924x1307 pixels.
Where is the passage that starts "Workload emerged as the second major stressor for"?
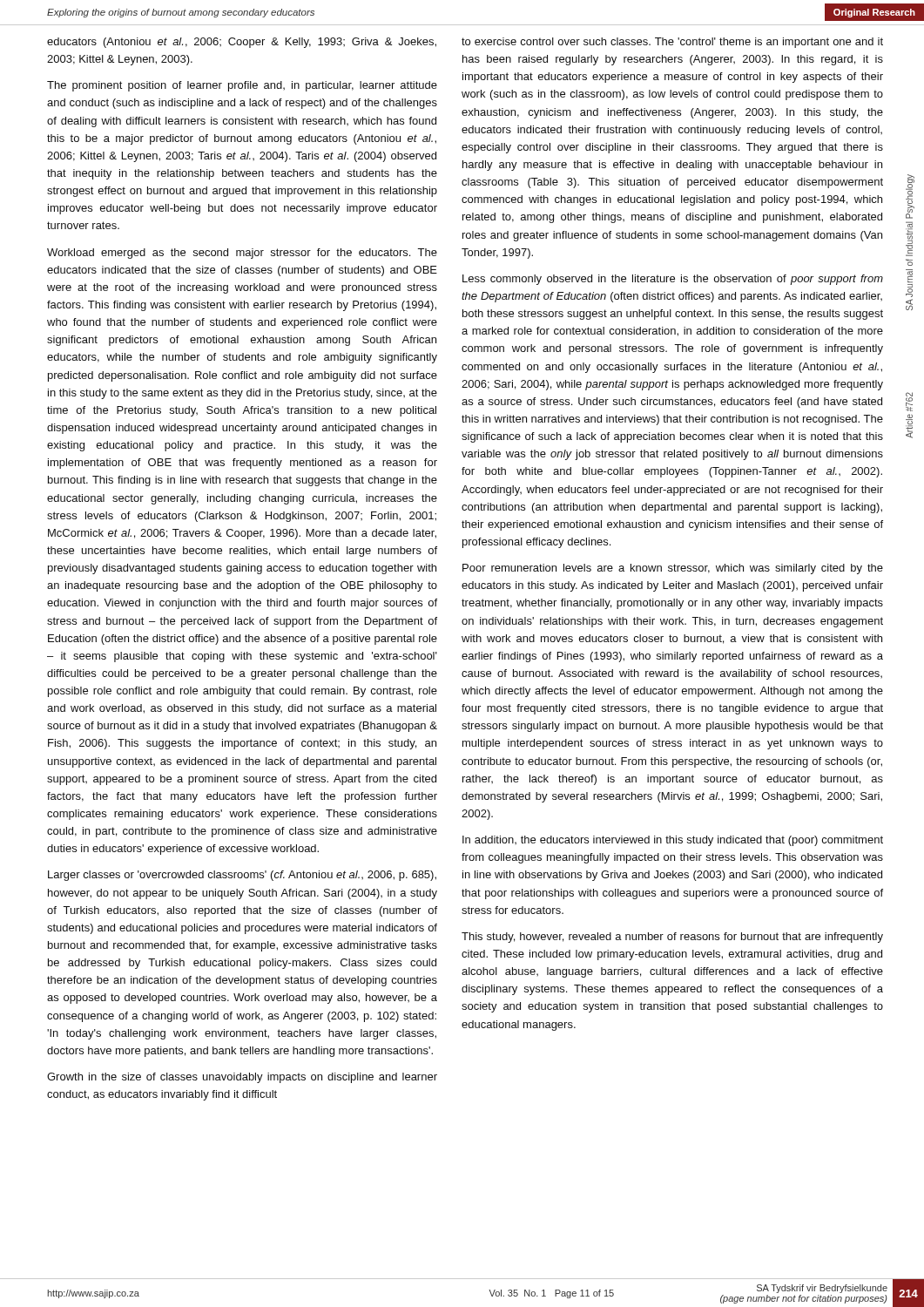pos(242,550)
